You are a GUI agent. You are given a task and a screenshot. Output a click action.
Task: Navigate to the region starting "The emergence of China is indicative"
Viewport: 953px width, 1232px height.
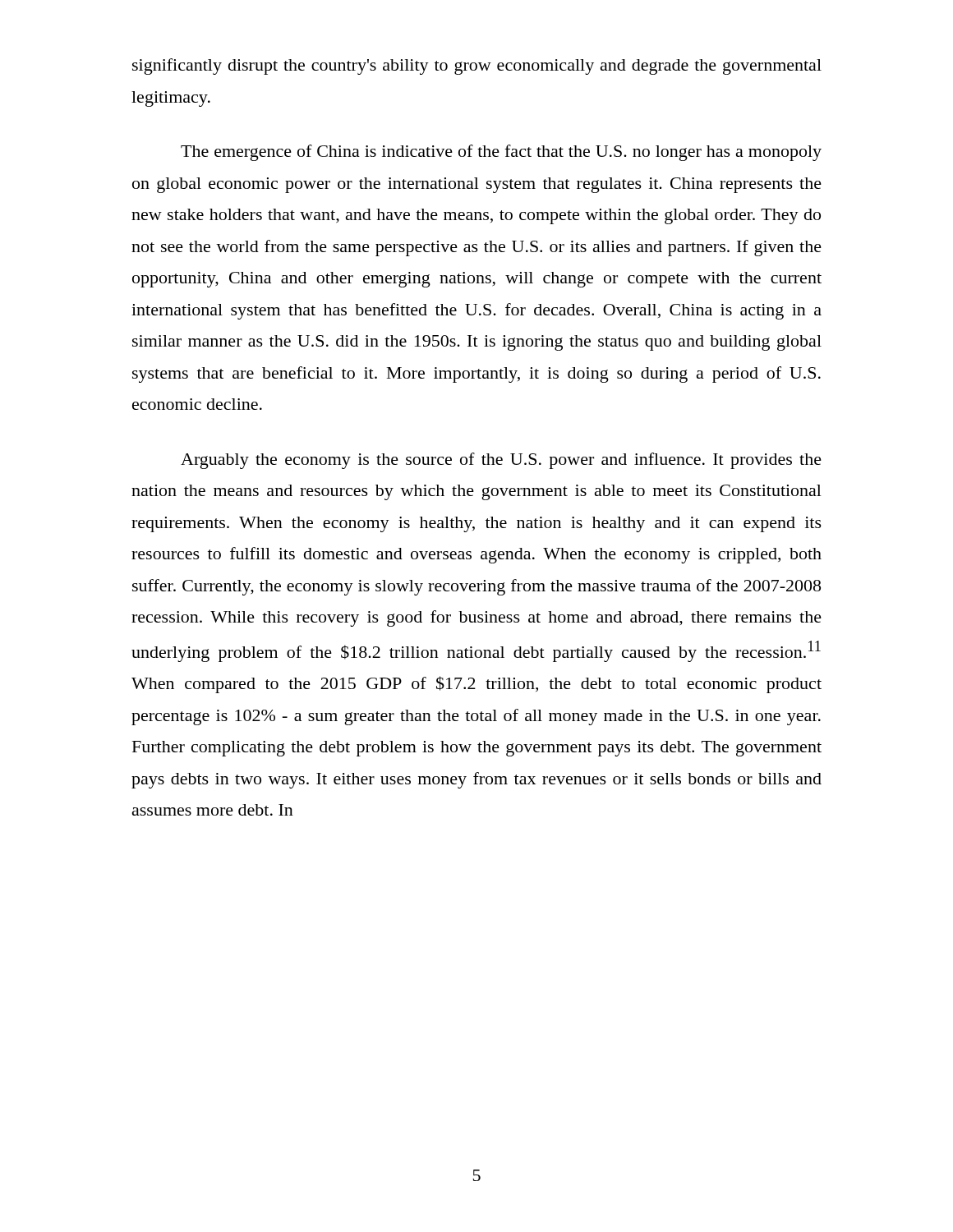pos(476,277)
